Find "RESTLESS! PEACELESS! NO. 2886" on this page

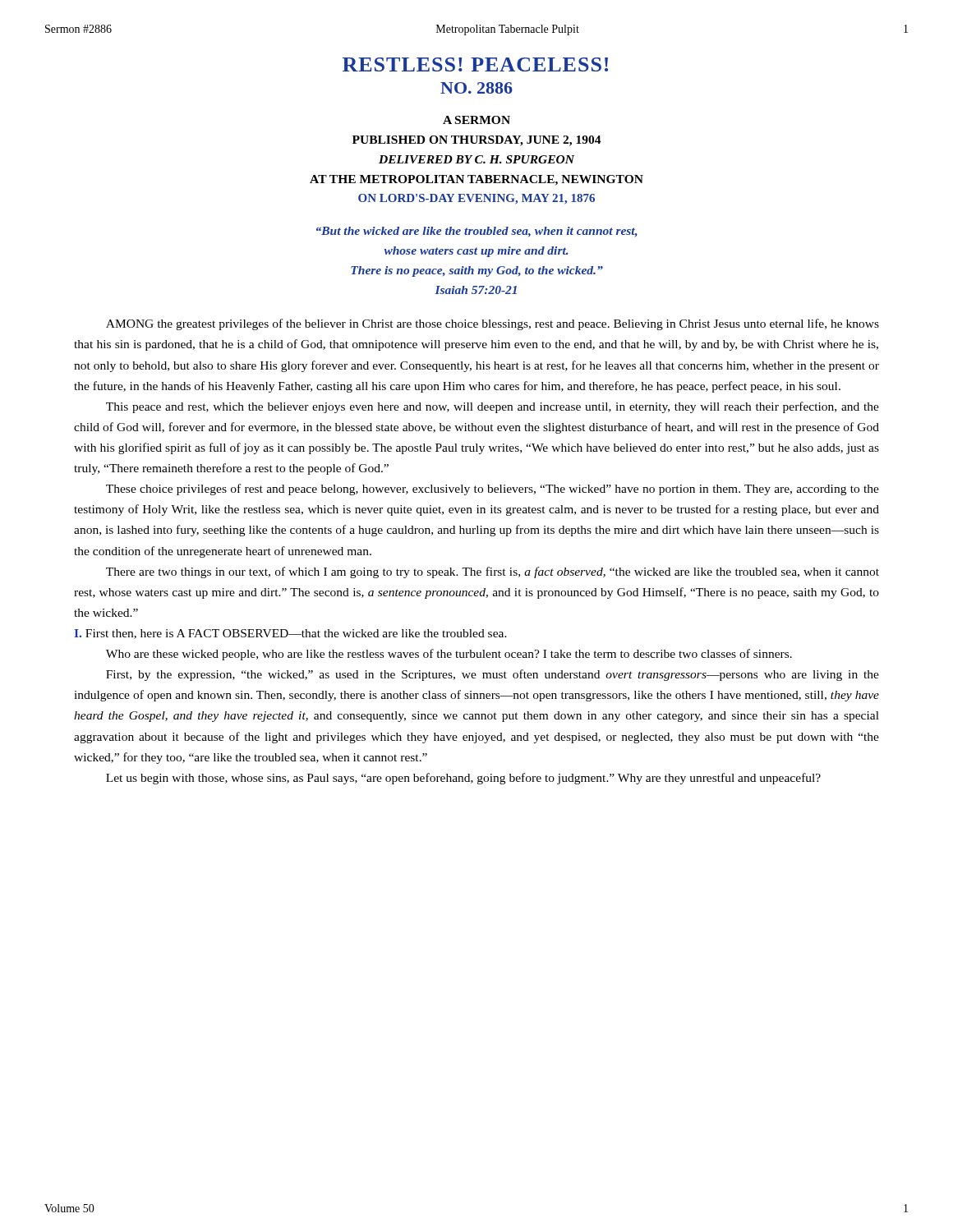pyautogui.click(x=476, y=76)
